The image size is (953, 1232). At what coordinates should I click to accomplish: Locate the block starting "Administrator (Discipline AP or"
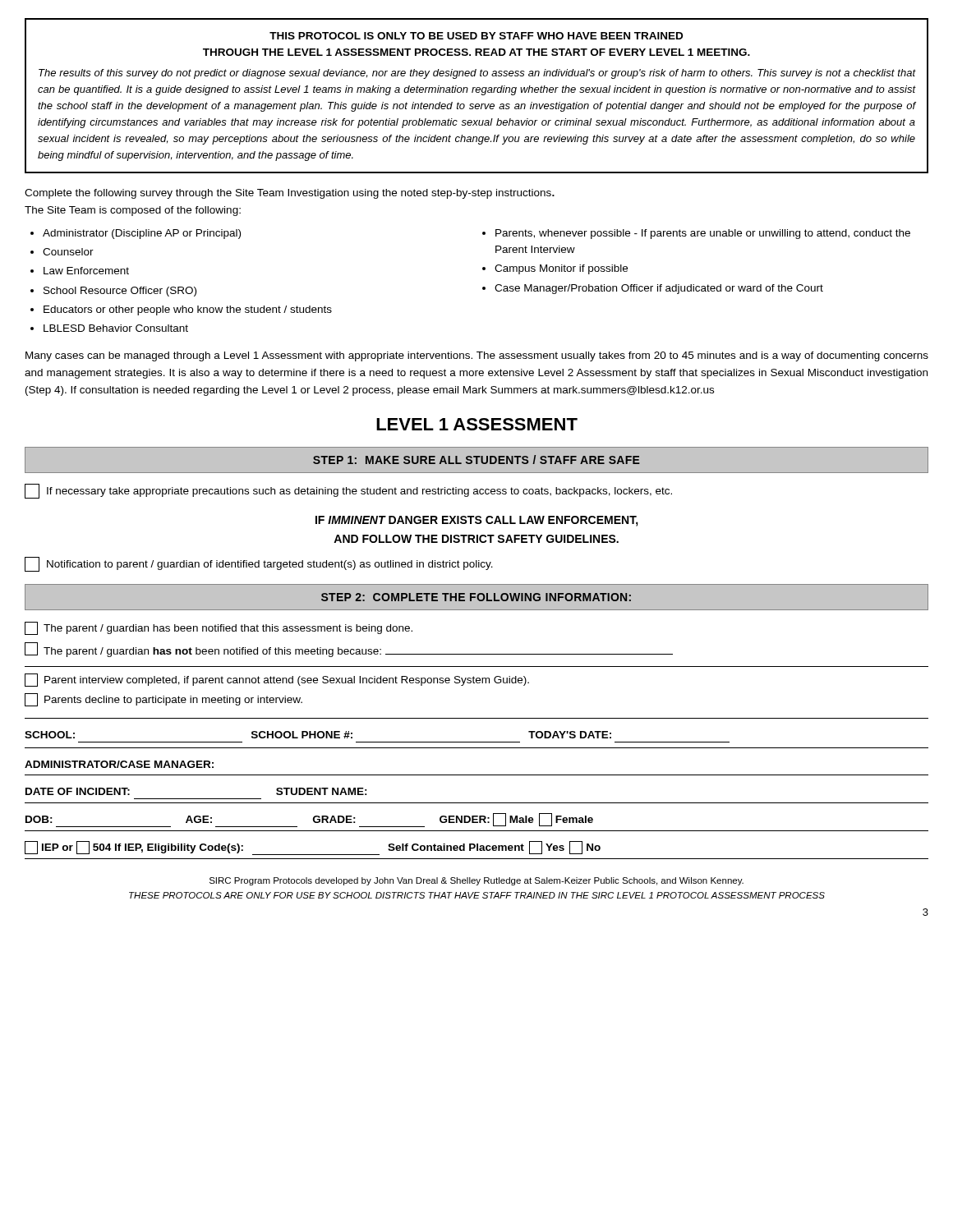pyautogui.click(x=142, y=234)
